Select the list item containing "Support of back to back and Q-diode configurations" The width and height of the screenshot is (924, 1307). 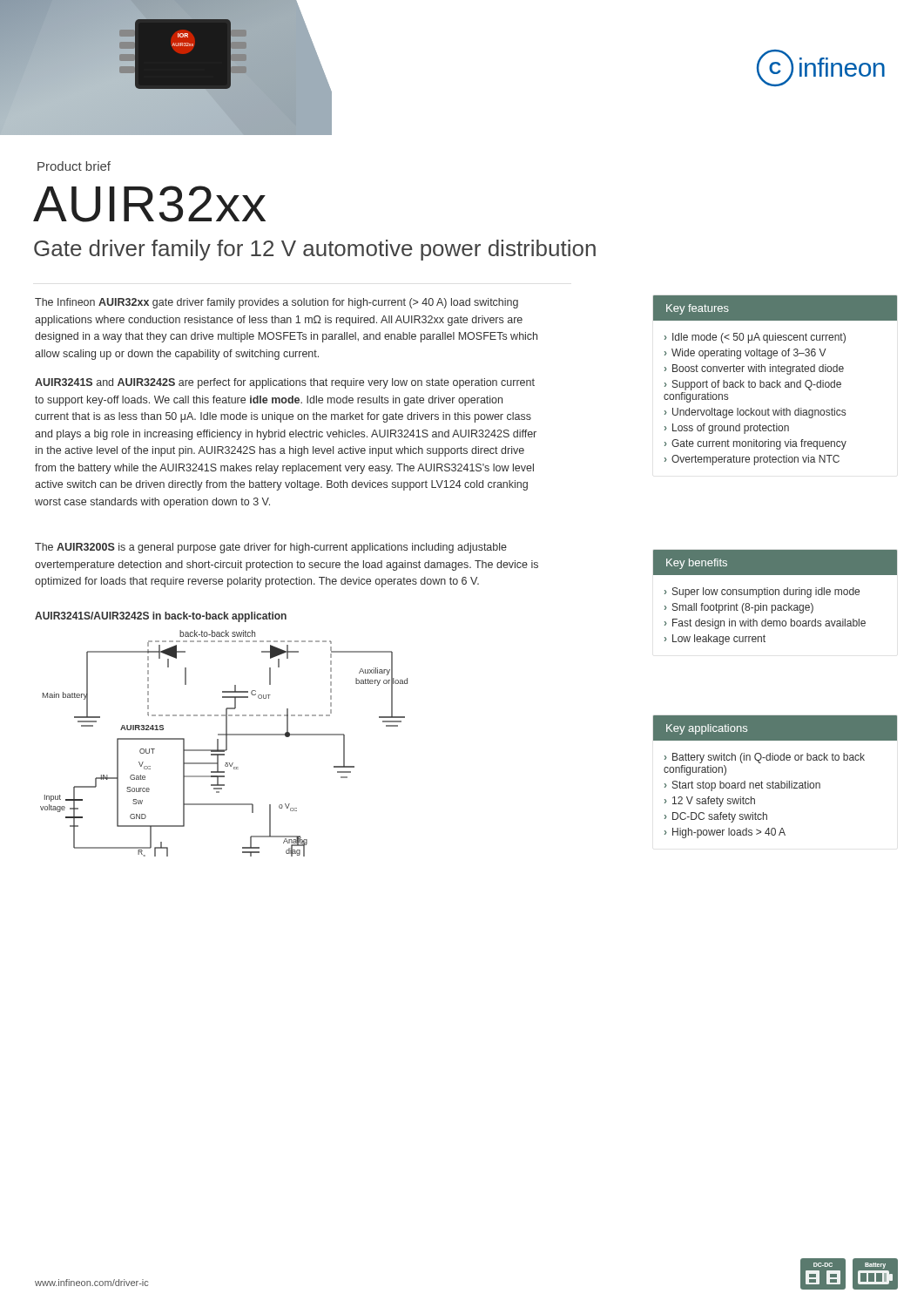click(x=753, y=390)
